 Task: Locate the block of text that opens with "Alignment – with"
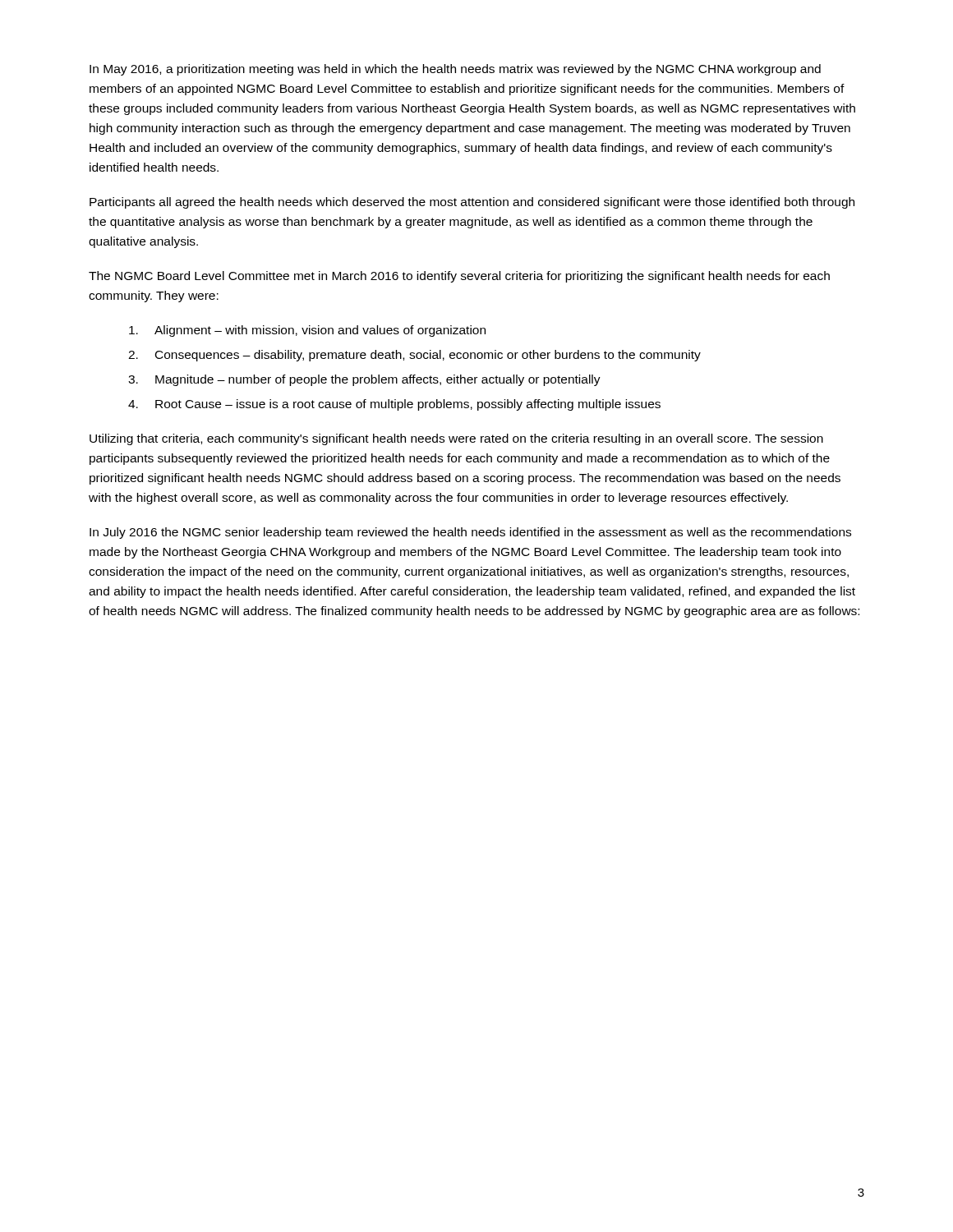[x=496, y=330]
